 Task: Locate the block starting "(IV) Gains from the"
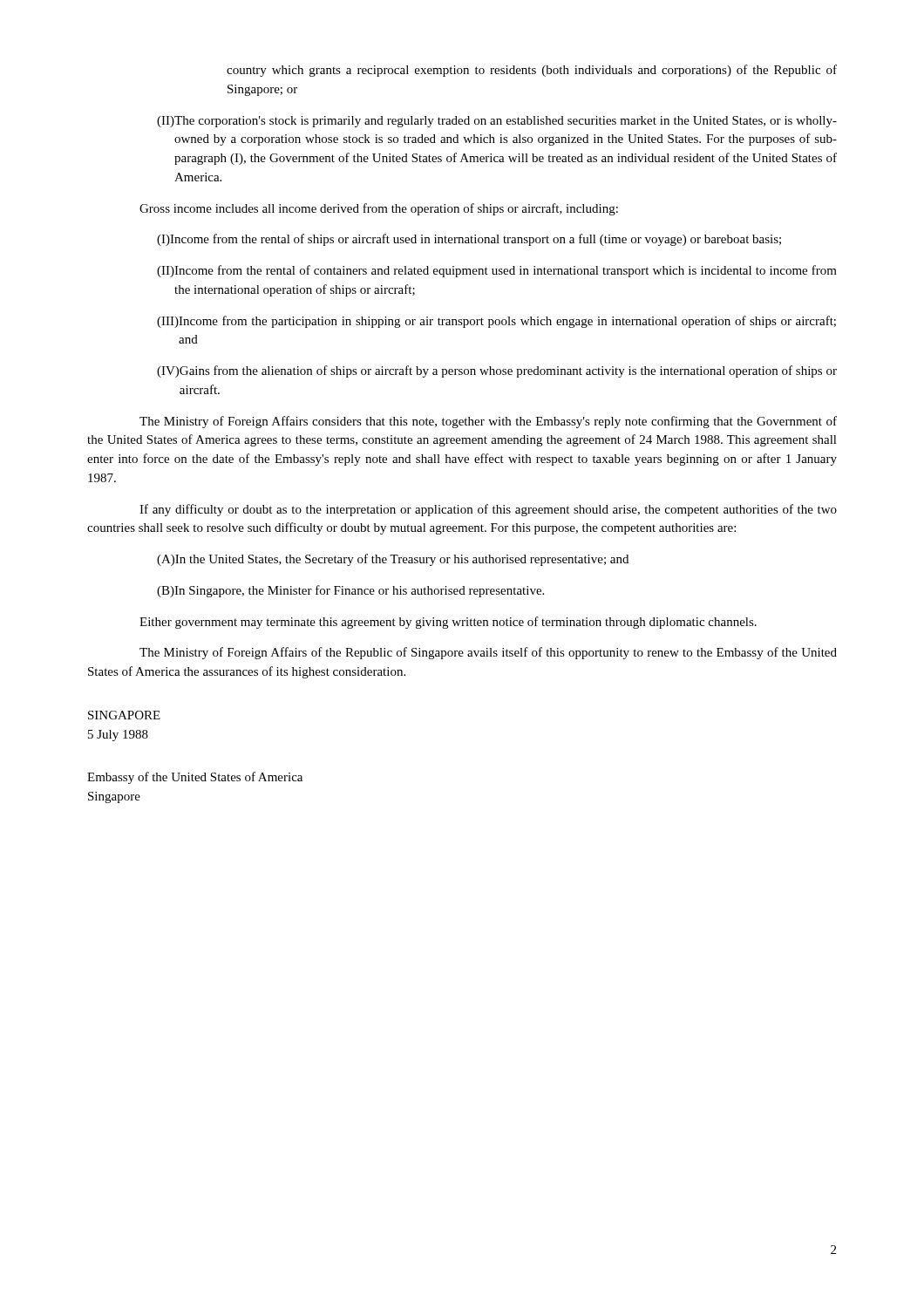tap(462, 381)
